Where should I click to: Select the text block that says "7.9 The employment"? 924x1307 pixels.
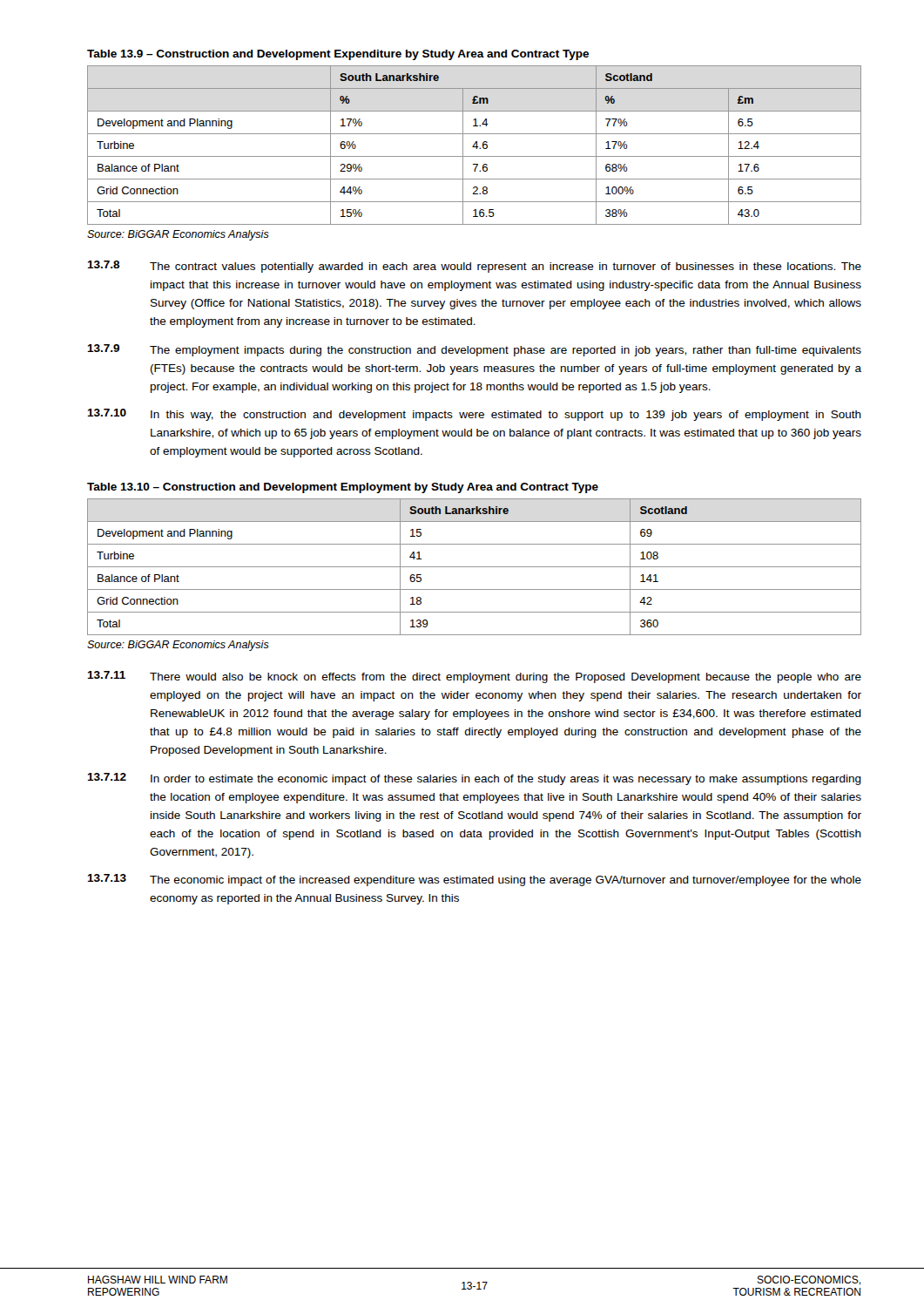pyautogui.click(x=474, y=369)
